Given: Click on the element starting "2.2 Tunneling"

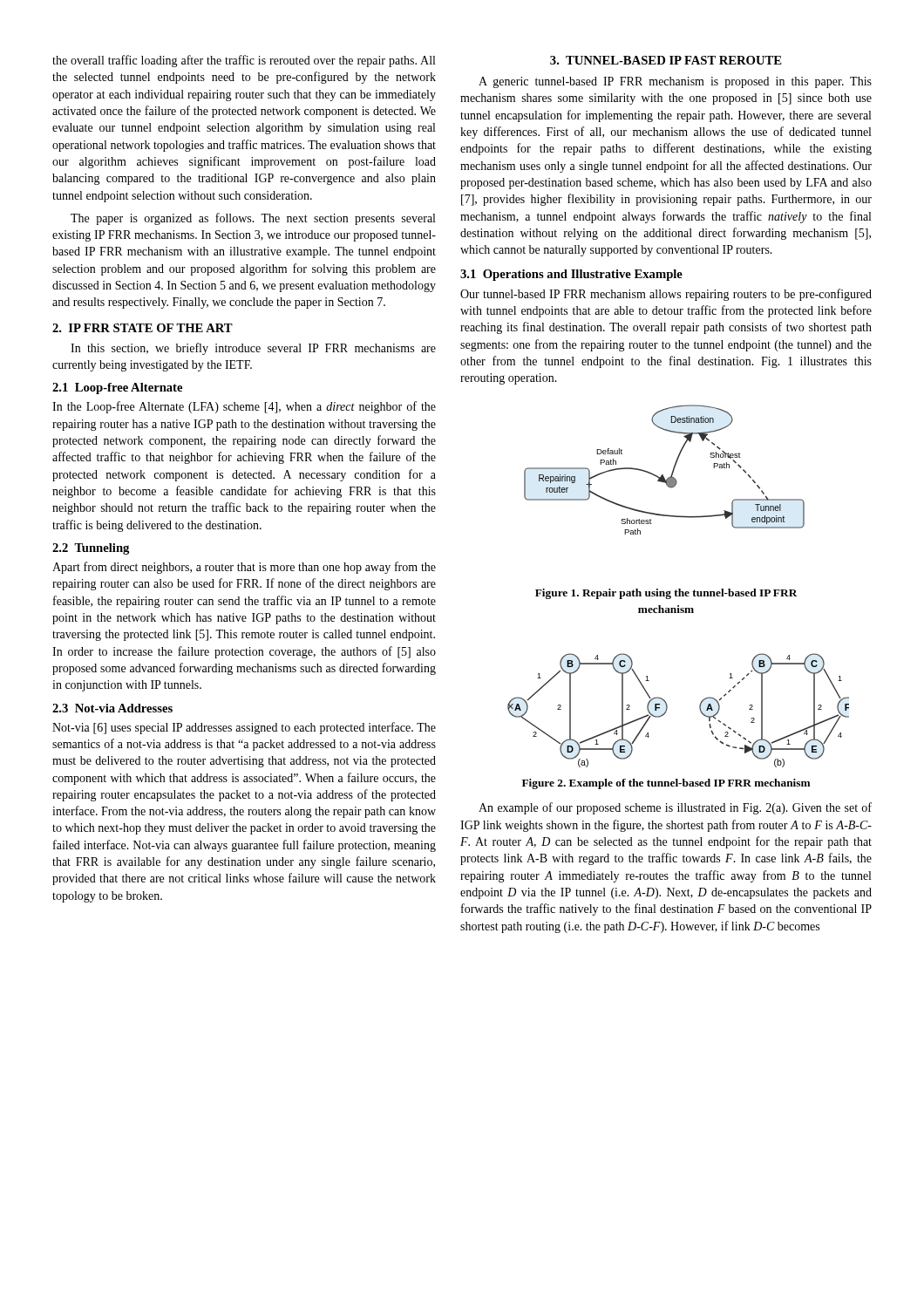Looking at the screenshot, I should (91, 549).
